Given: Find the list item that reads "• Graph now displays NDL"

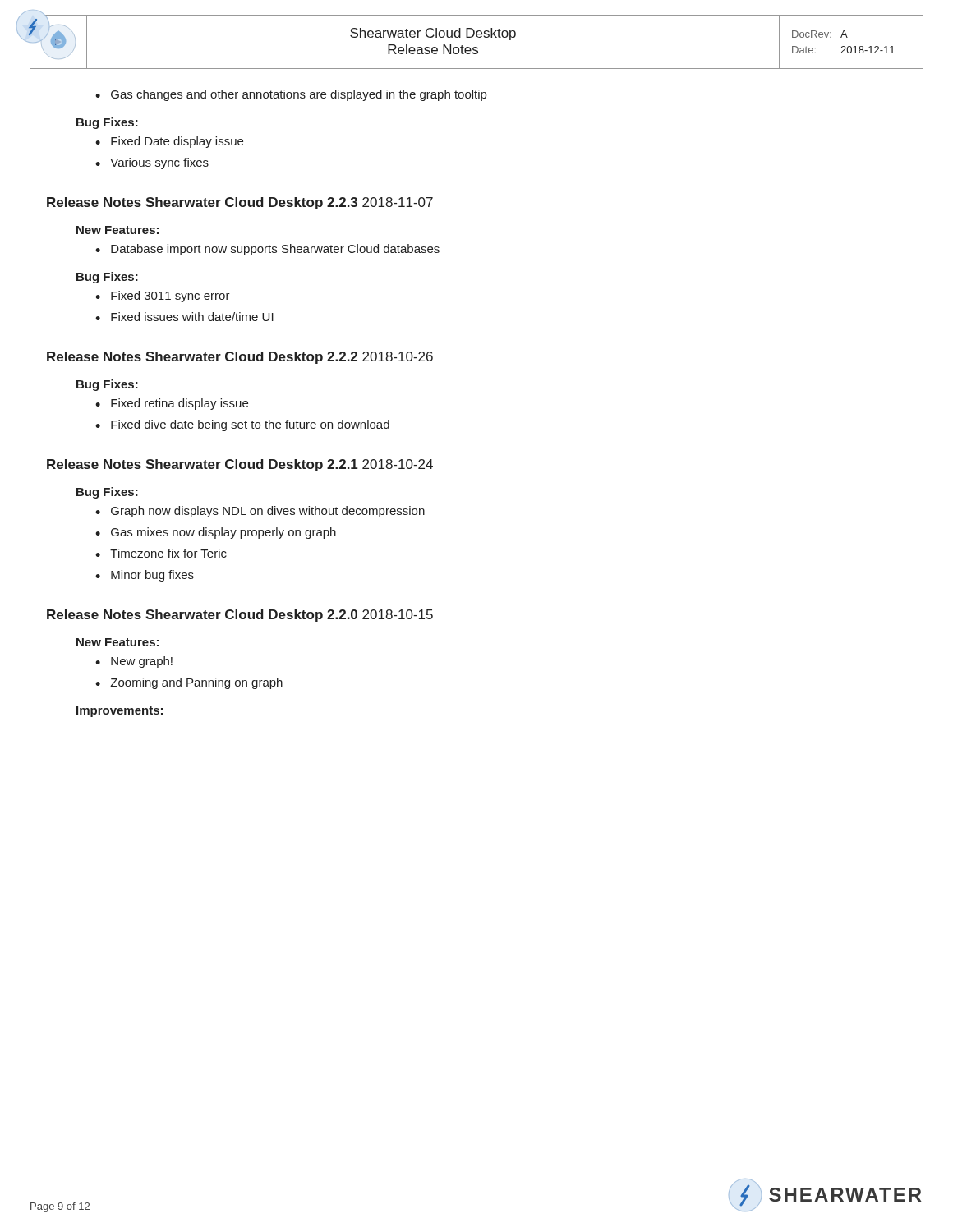Looking at the screenshot, I should 260,512.
